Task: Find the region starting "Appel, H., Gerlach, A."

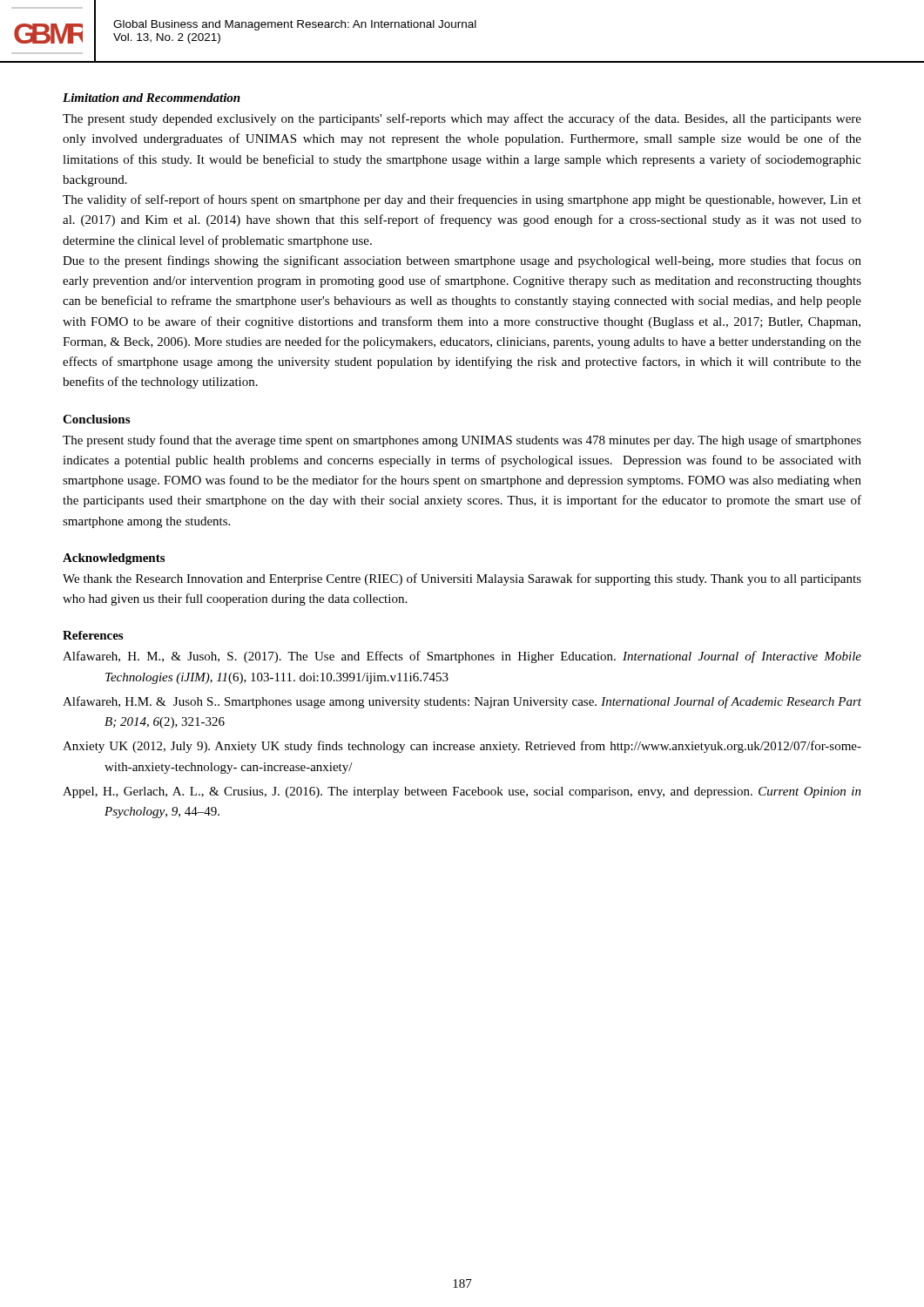Action: [x=462, y=801]
